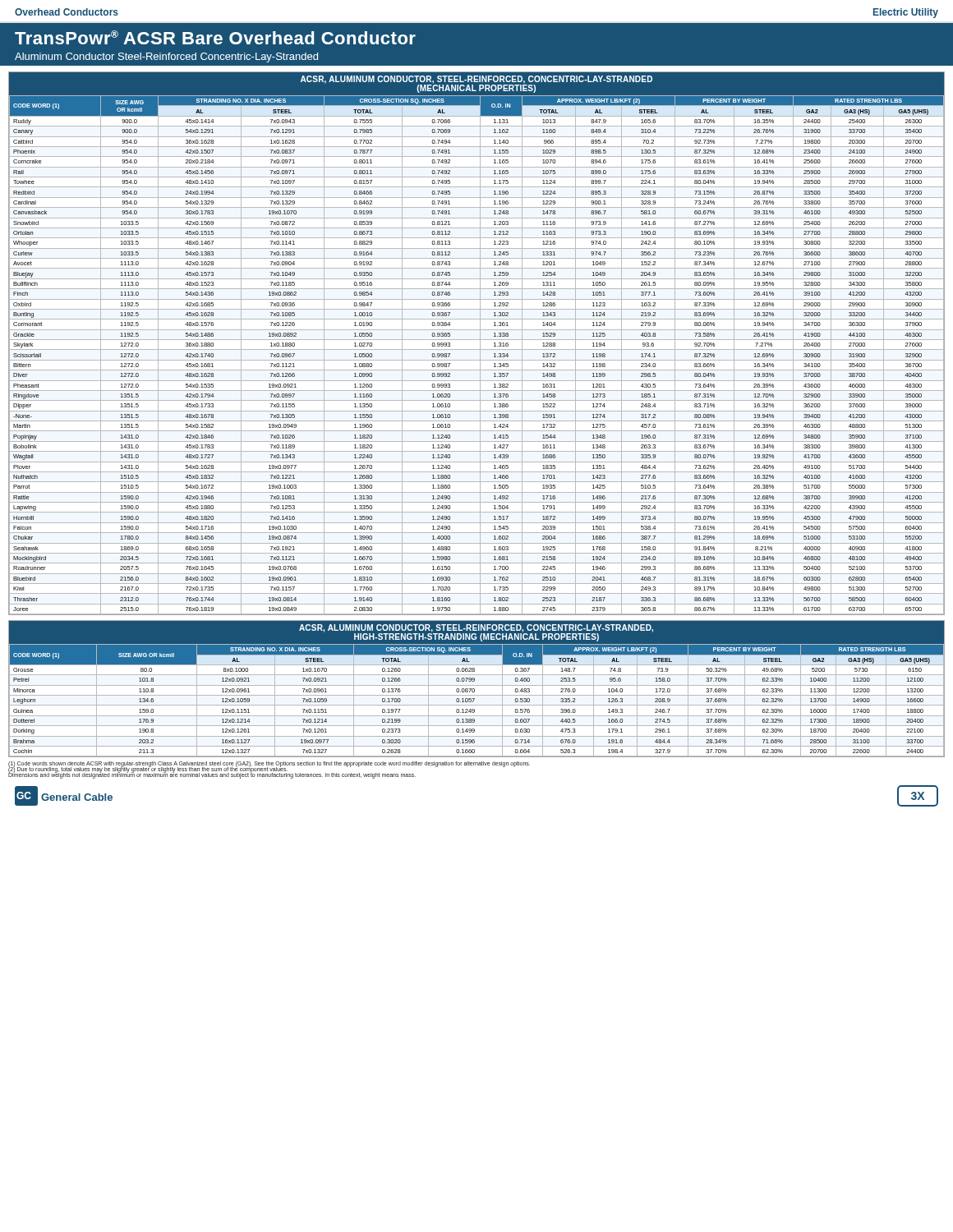The height and width of the screenshot is (1232, 953).
Task: Click on the title that says "TransPowr® ACSR Bare Overhead Conductor Aluminum"
Action: (x=215, y=37)
